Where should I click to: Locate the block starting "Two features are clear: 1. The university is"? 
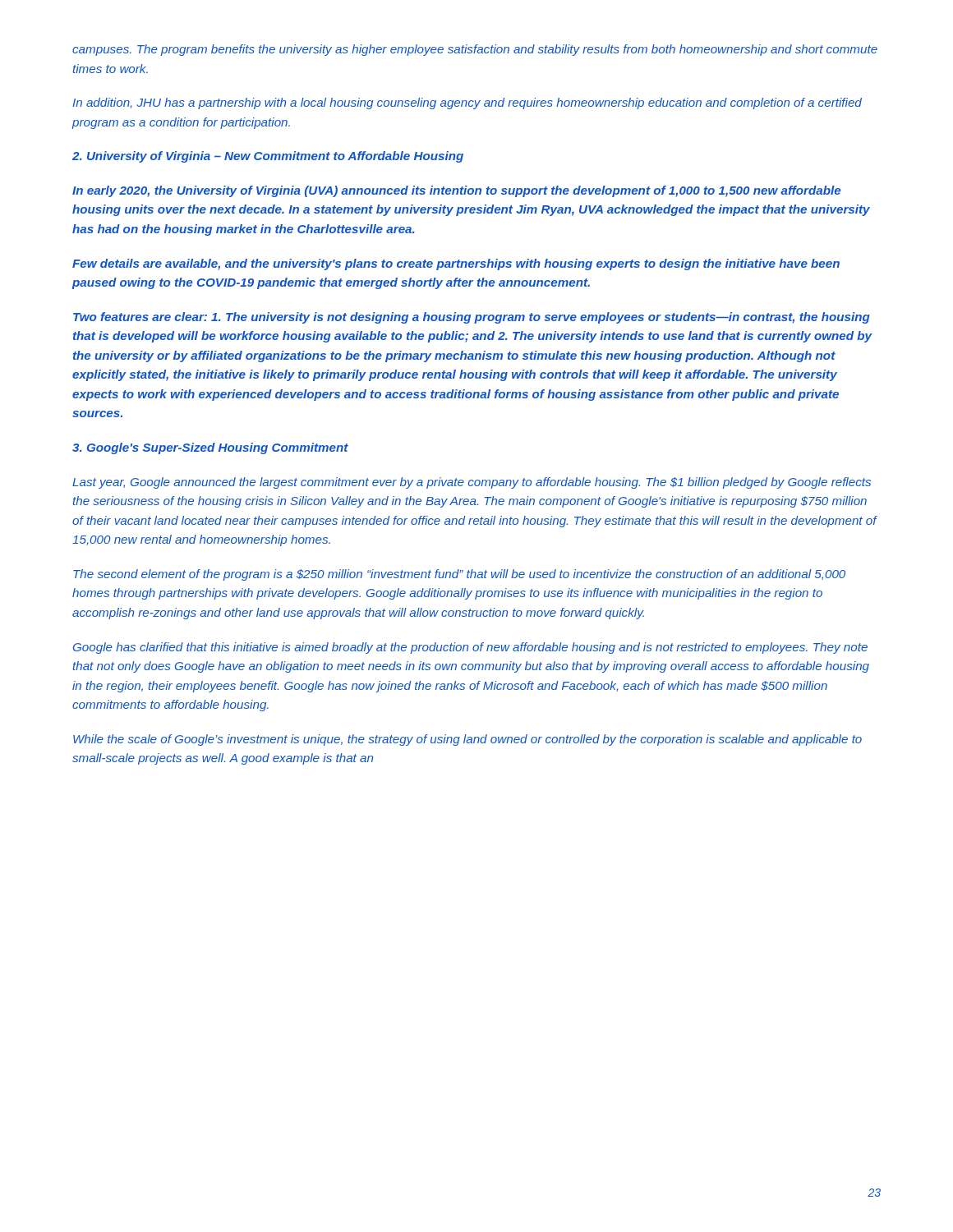472,365
